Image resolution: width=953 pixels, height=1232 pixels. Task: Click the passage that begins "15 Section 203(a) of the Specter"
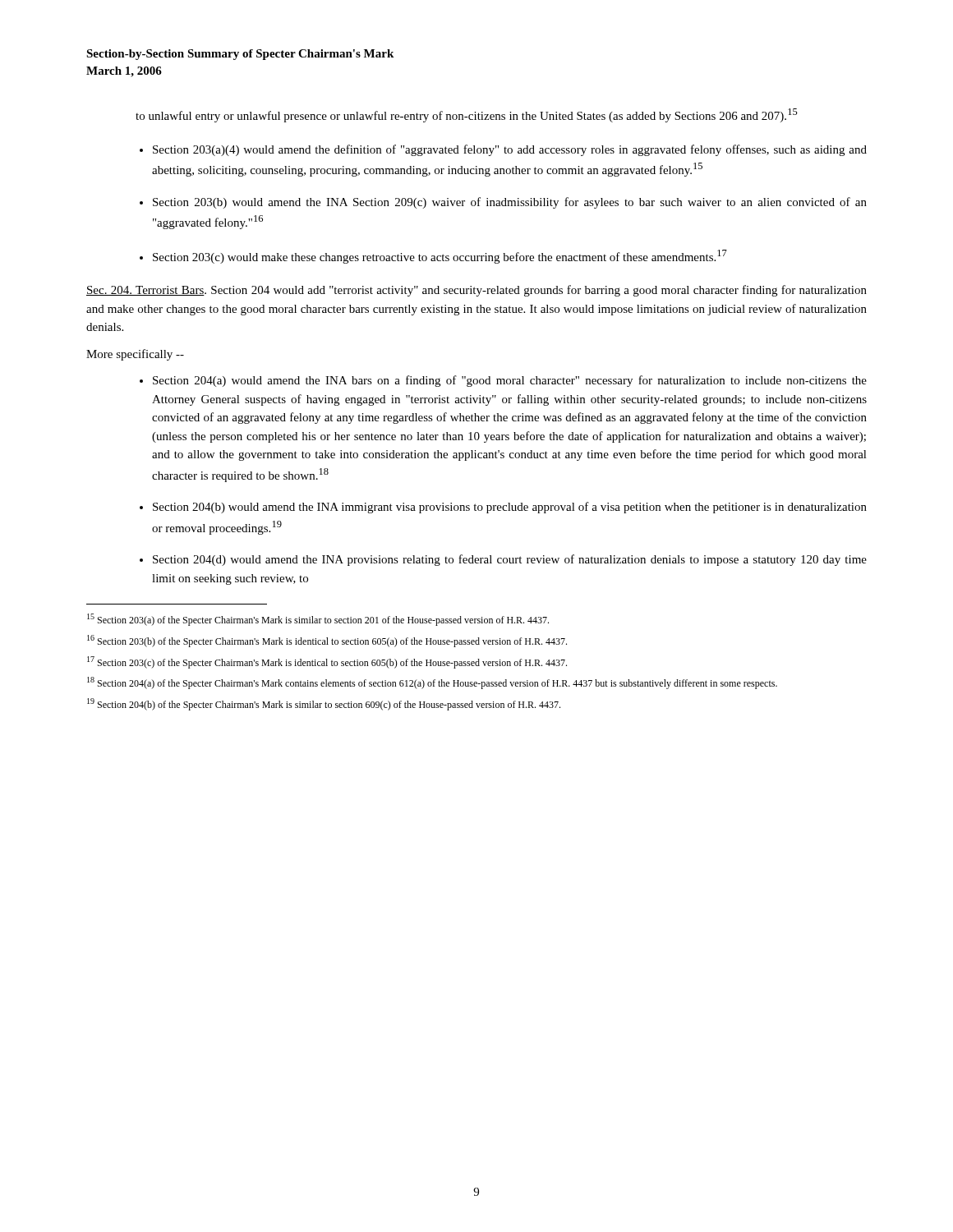pyautogui.click(x=318, y=619)
